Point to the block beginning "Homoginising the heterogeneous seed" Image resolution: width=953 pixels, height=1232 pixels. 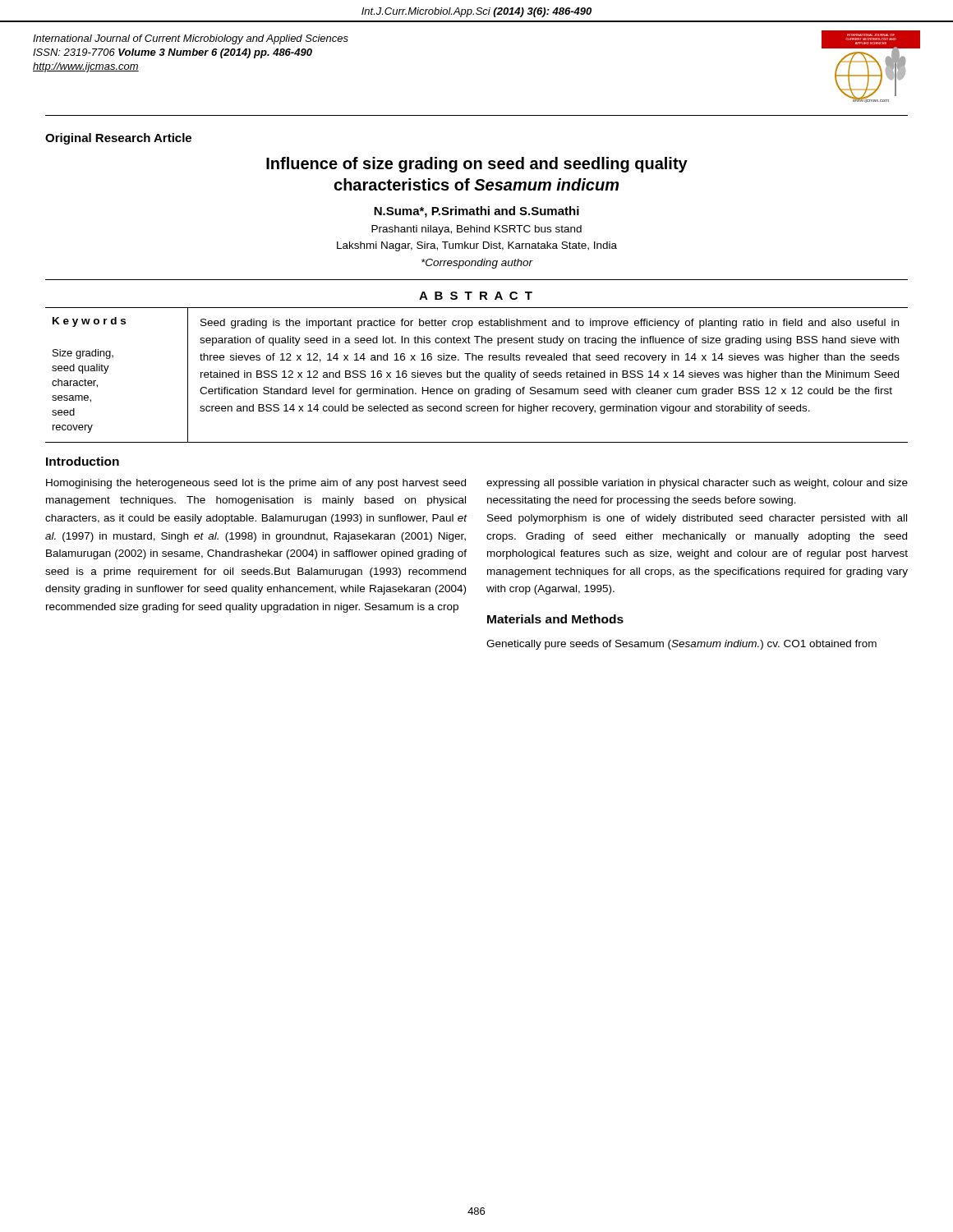pyautogui.click(x=256, y=544)
